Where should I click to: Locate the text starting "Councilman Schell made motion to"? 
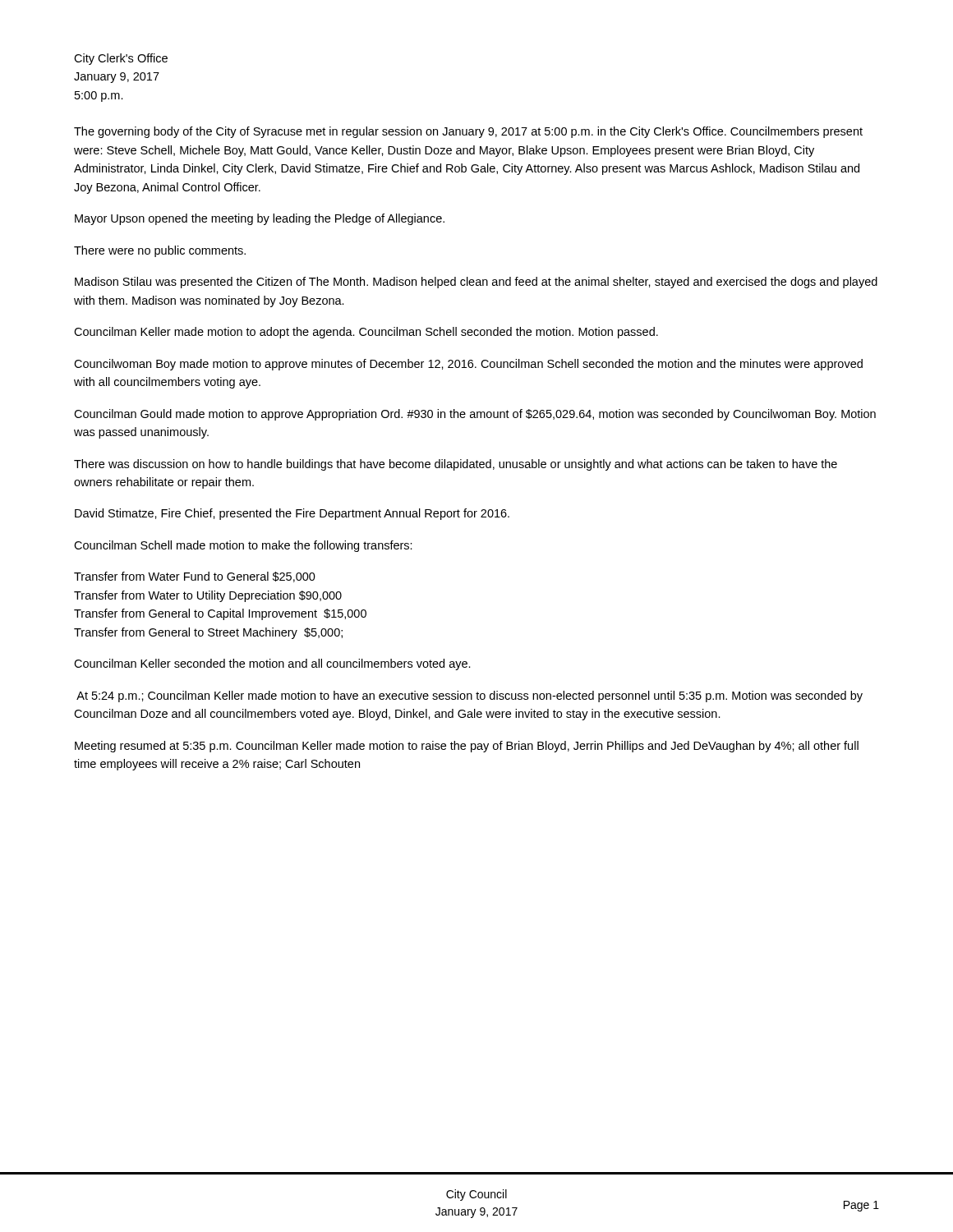pos(243,545)
